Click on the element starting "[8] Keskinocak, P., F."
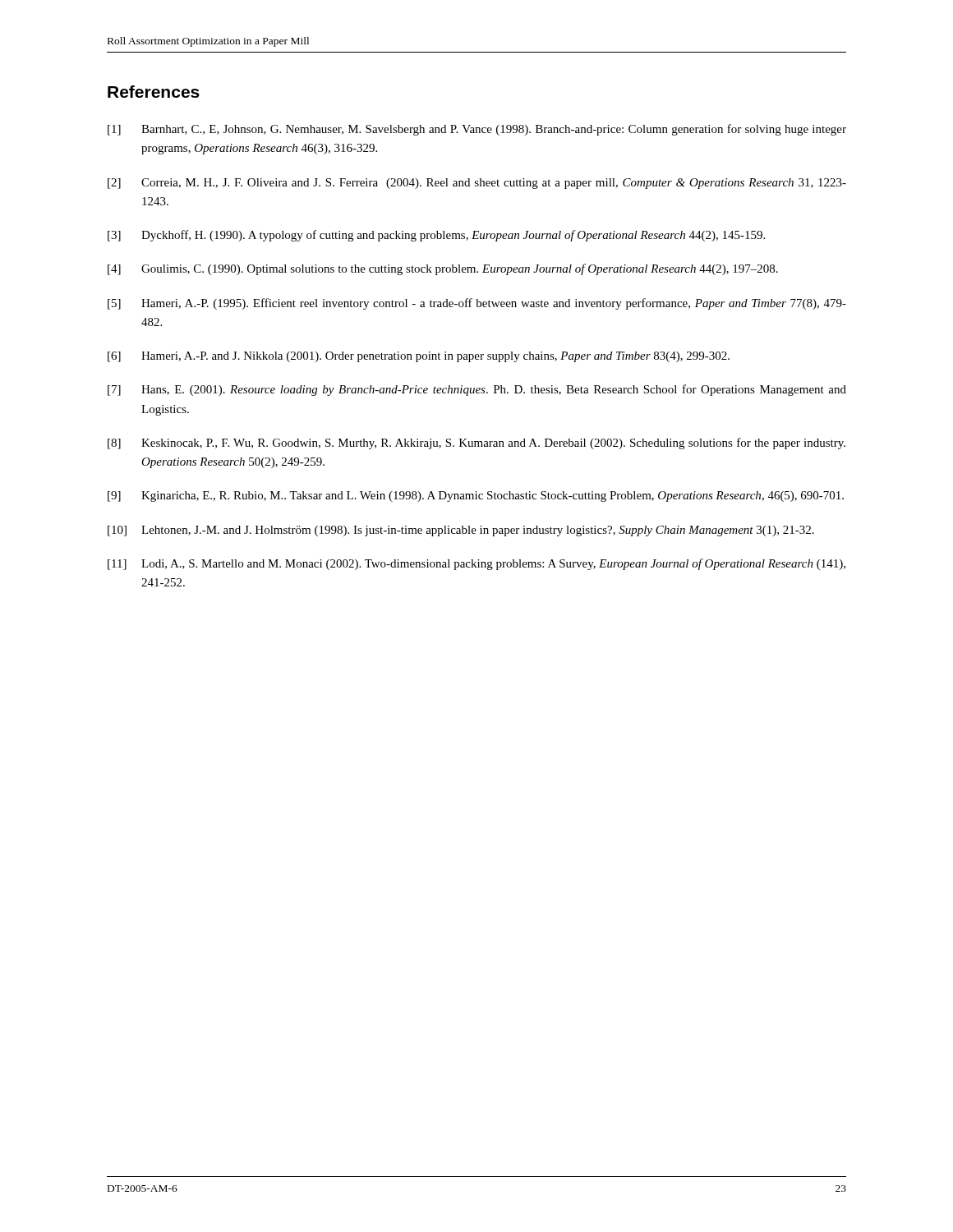This screenshot has width=953, height=1232. pos(476,453)
